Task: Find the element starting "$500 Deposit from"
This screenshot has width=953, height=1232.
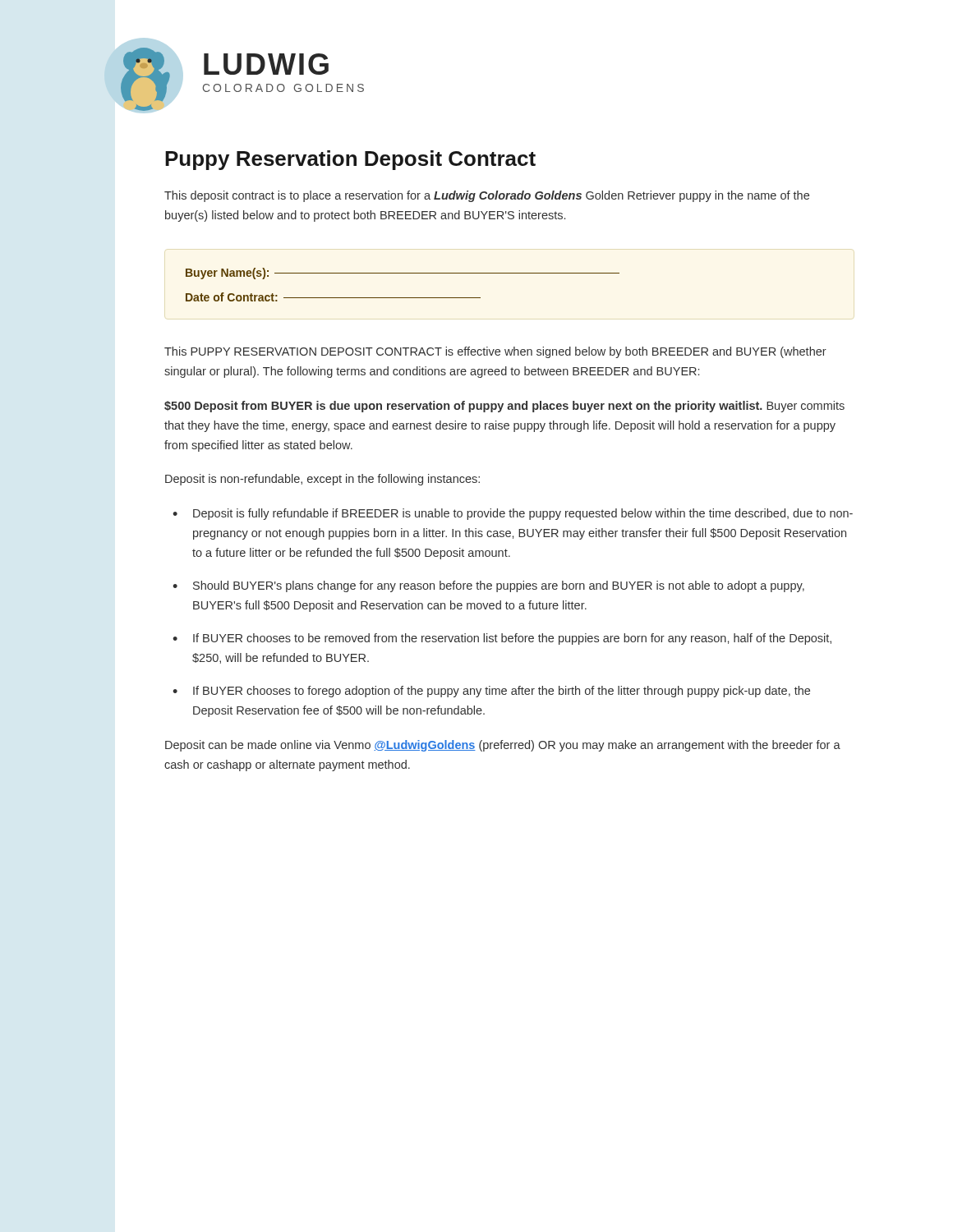Action: [505, 425]
